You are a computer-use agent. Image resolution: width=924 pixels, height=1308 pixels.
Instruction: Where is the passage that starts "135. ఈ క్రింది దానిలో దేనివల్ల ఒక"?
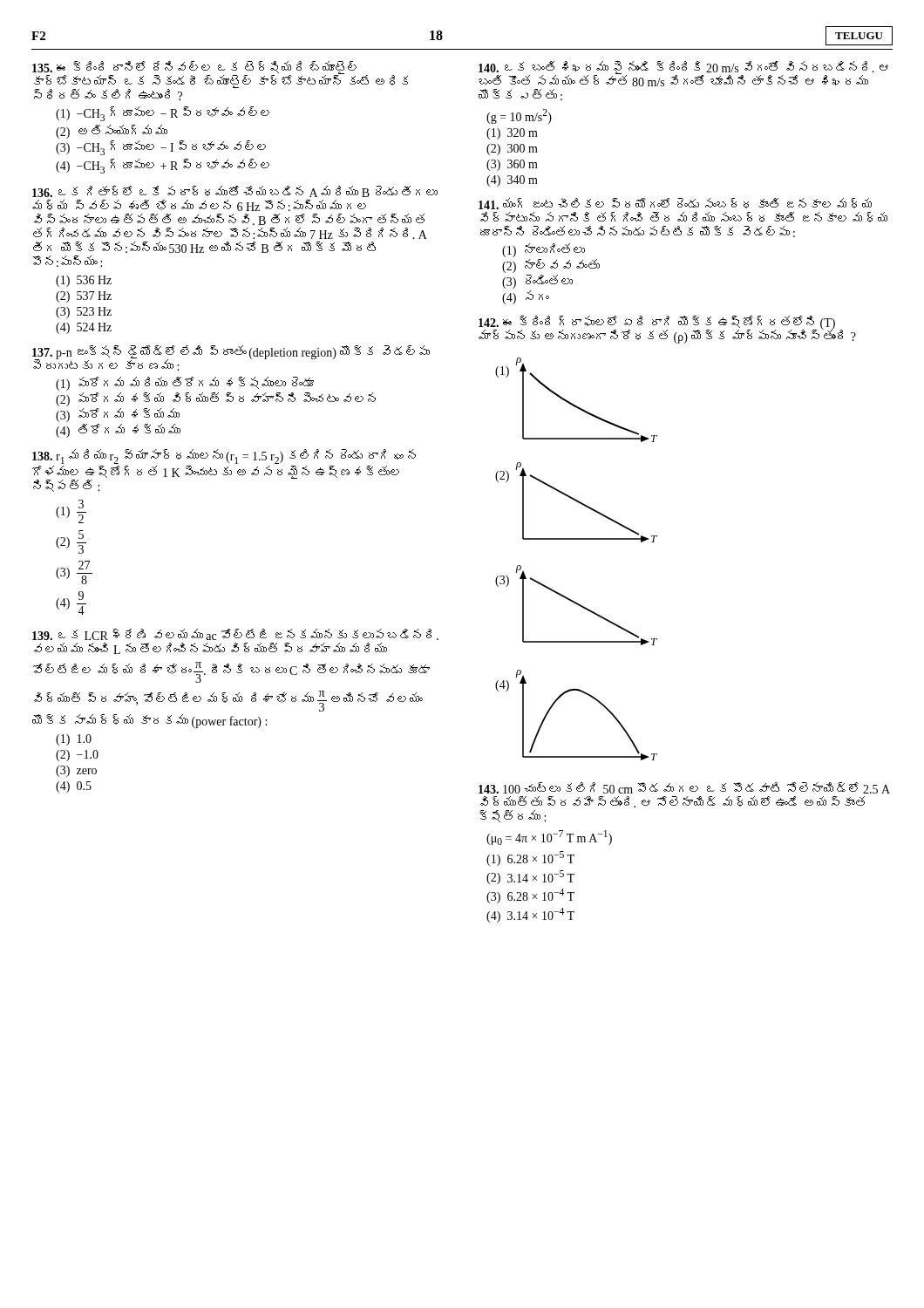239,119
